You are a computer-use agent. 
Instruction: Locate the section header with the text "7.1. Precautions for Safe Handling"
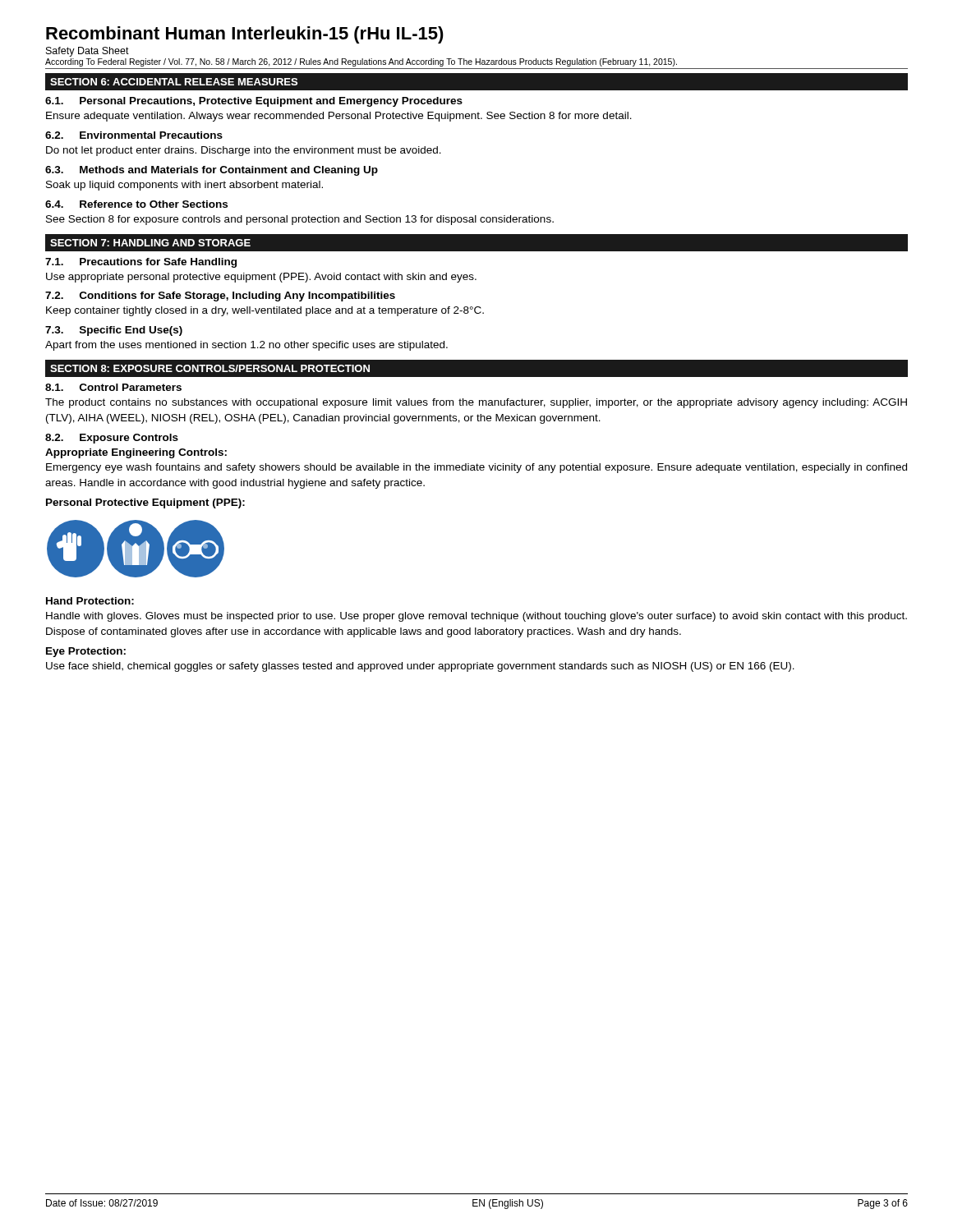point(141,261)
